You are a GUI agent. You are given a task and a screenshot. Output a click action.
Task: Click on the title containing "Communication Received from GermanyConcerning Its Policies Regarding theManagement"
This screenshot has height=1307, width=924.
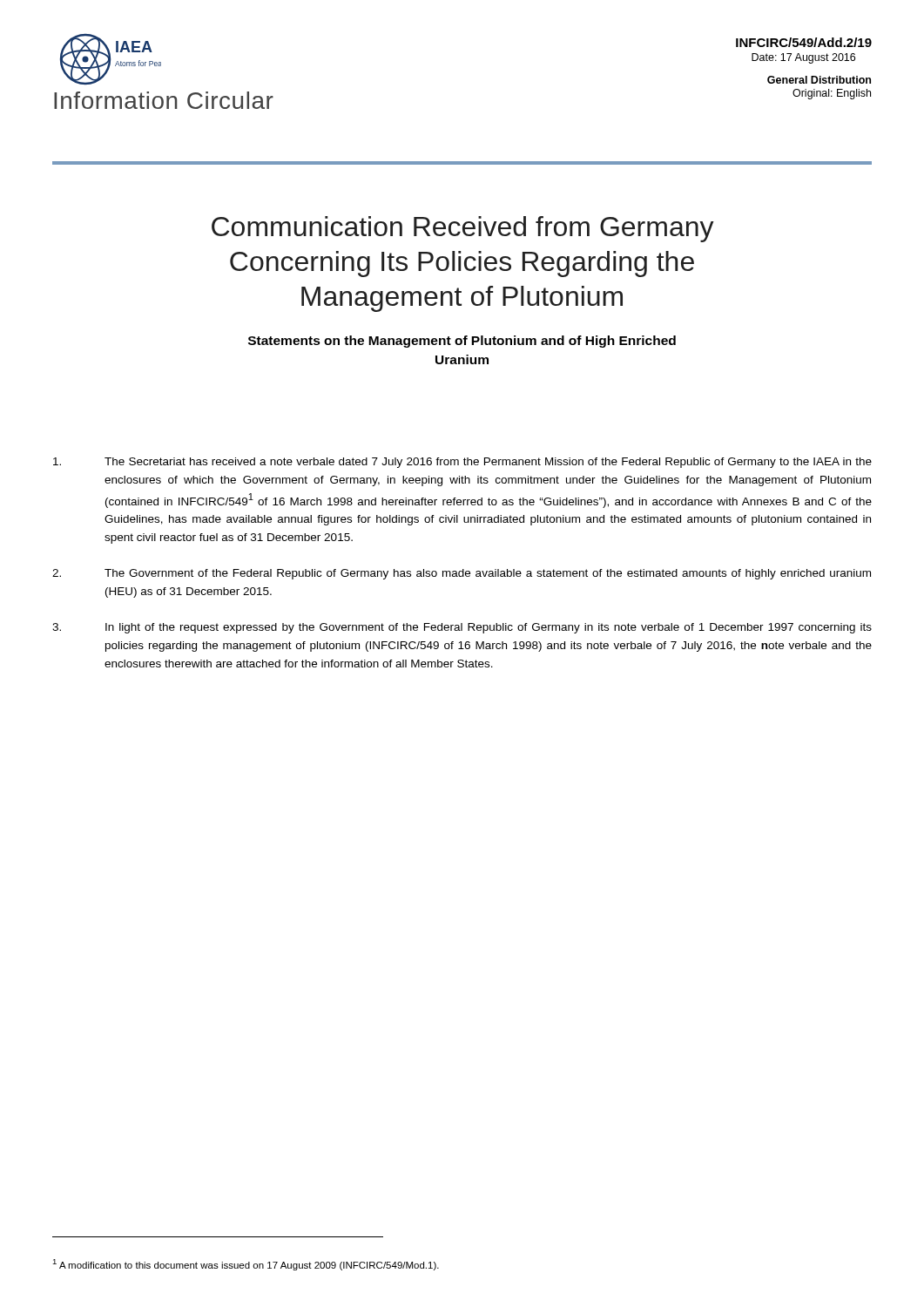pos(462,289)
